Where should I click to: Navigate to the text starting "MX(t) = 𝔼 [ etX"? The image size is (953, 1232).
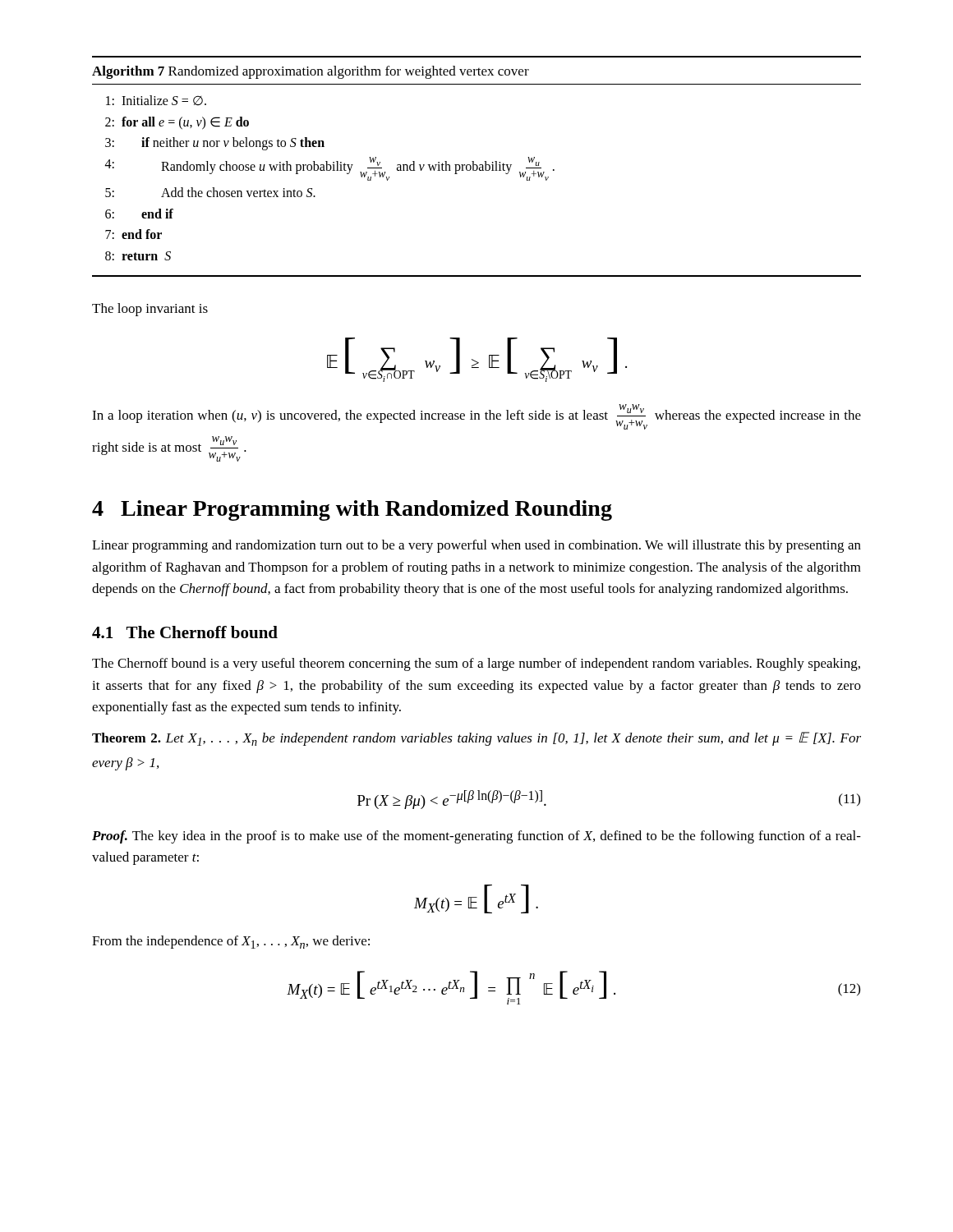476,899
